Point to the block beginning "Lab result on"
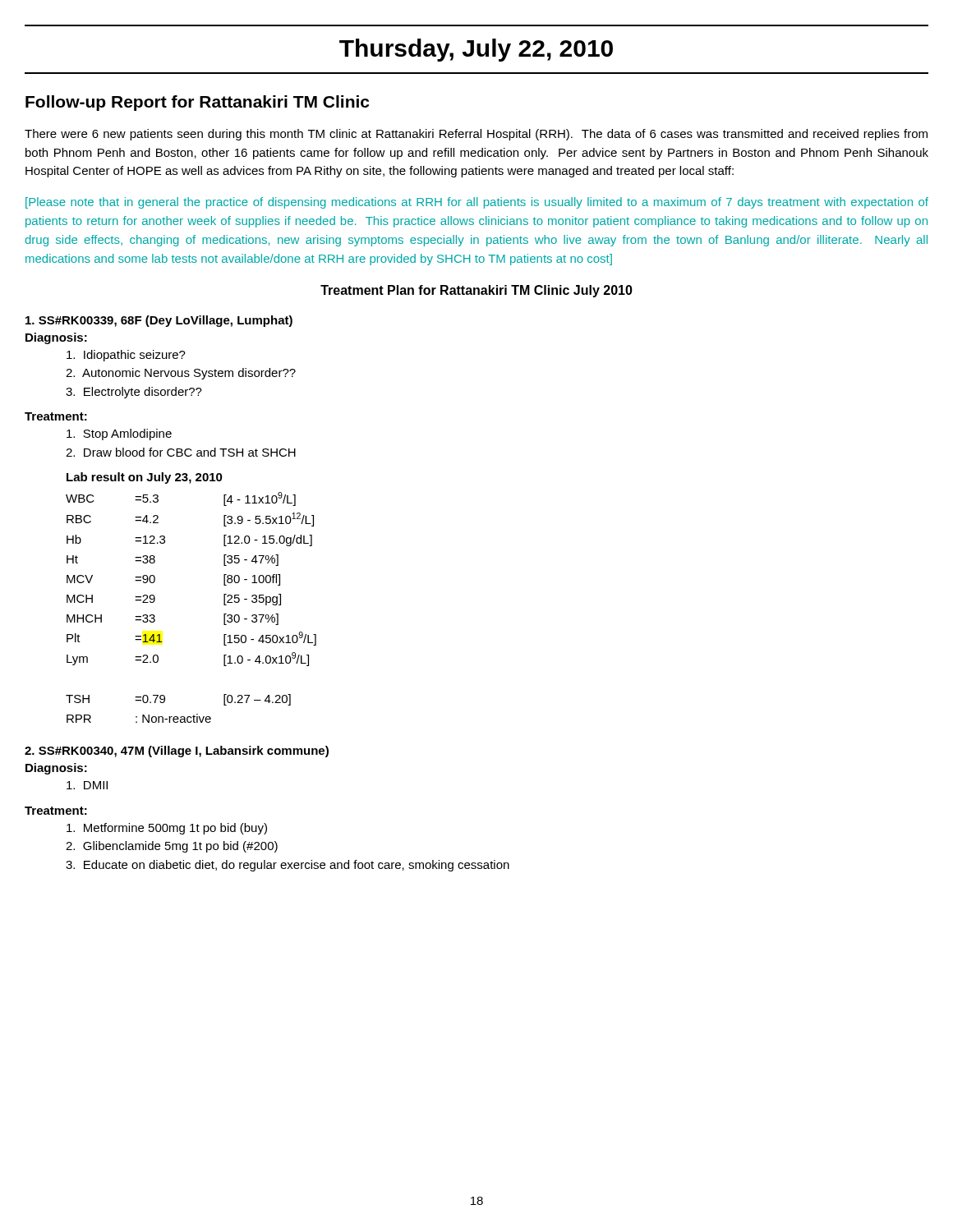 point(144,477)
